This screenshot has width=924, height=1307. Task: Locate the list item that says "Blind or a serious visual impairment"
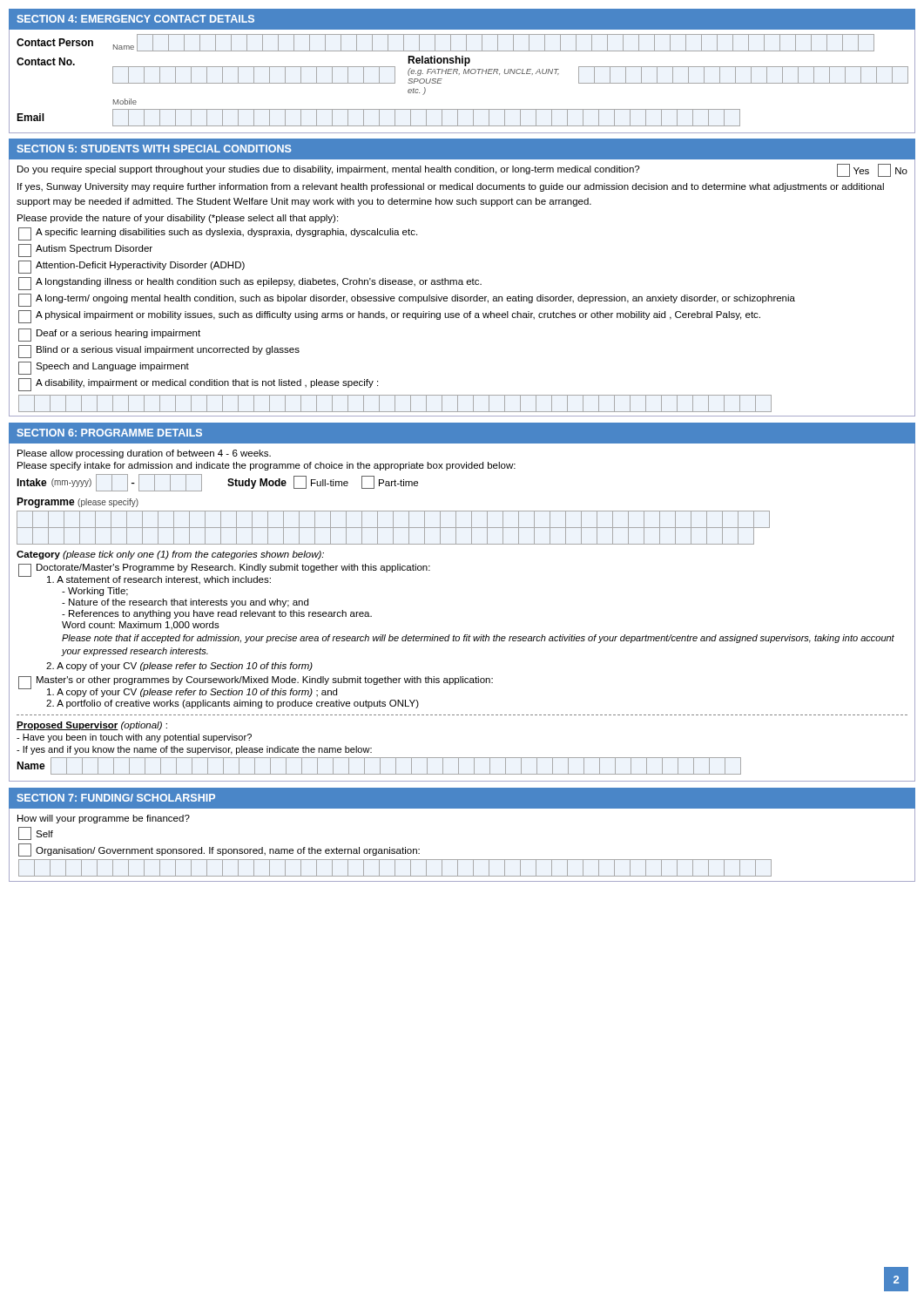(x=159, y=351)
